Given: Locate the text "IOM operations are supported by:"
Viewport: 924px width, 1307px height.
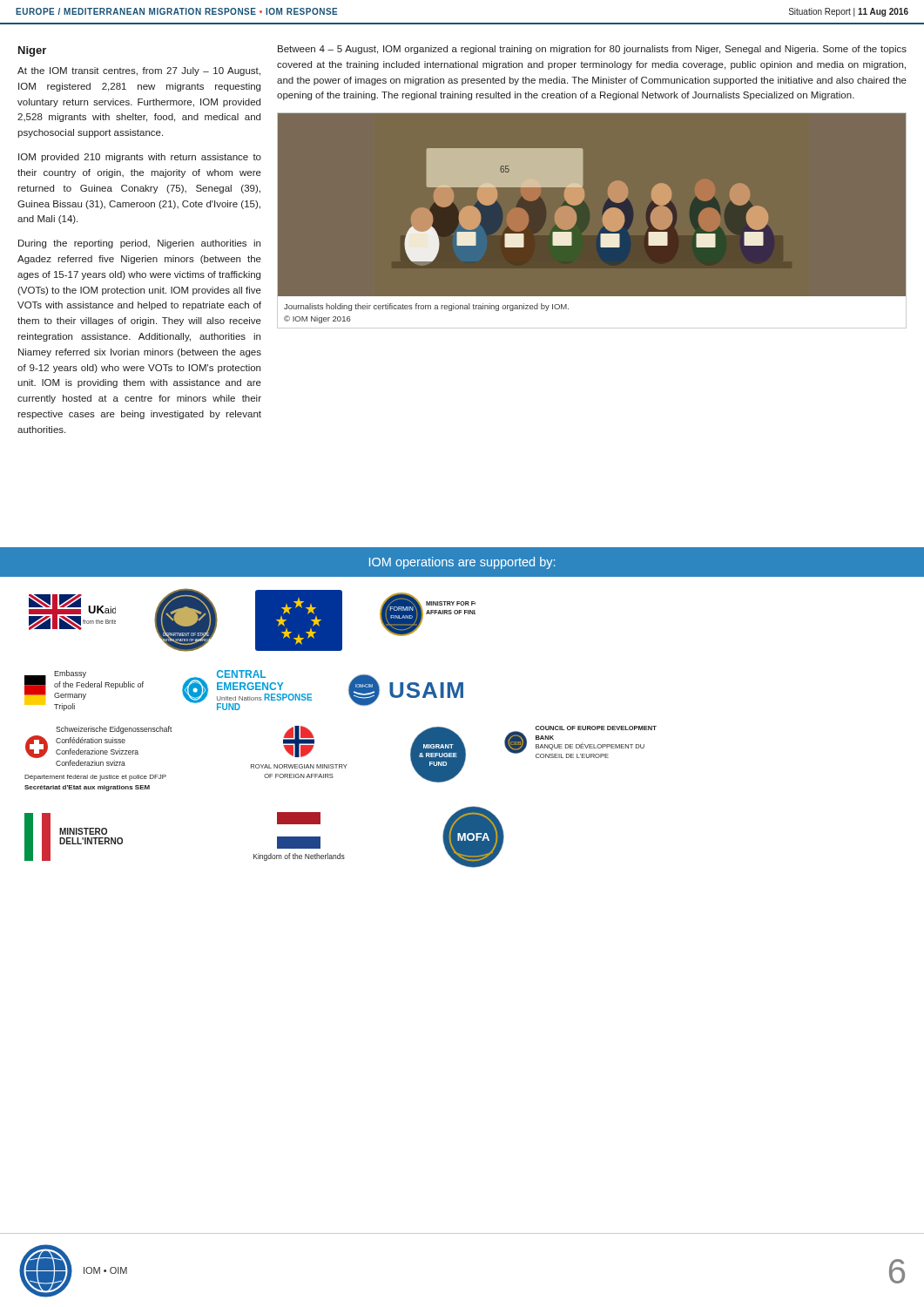Looking at the screenshot, I should click(462, 562).
